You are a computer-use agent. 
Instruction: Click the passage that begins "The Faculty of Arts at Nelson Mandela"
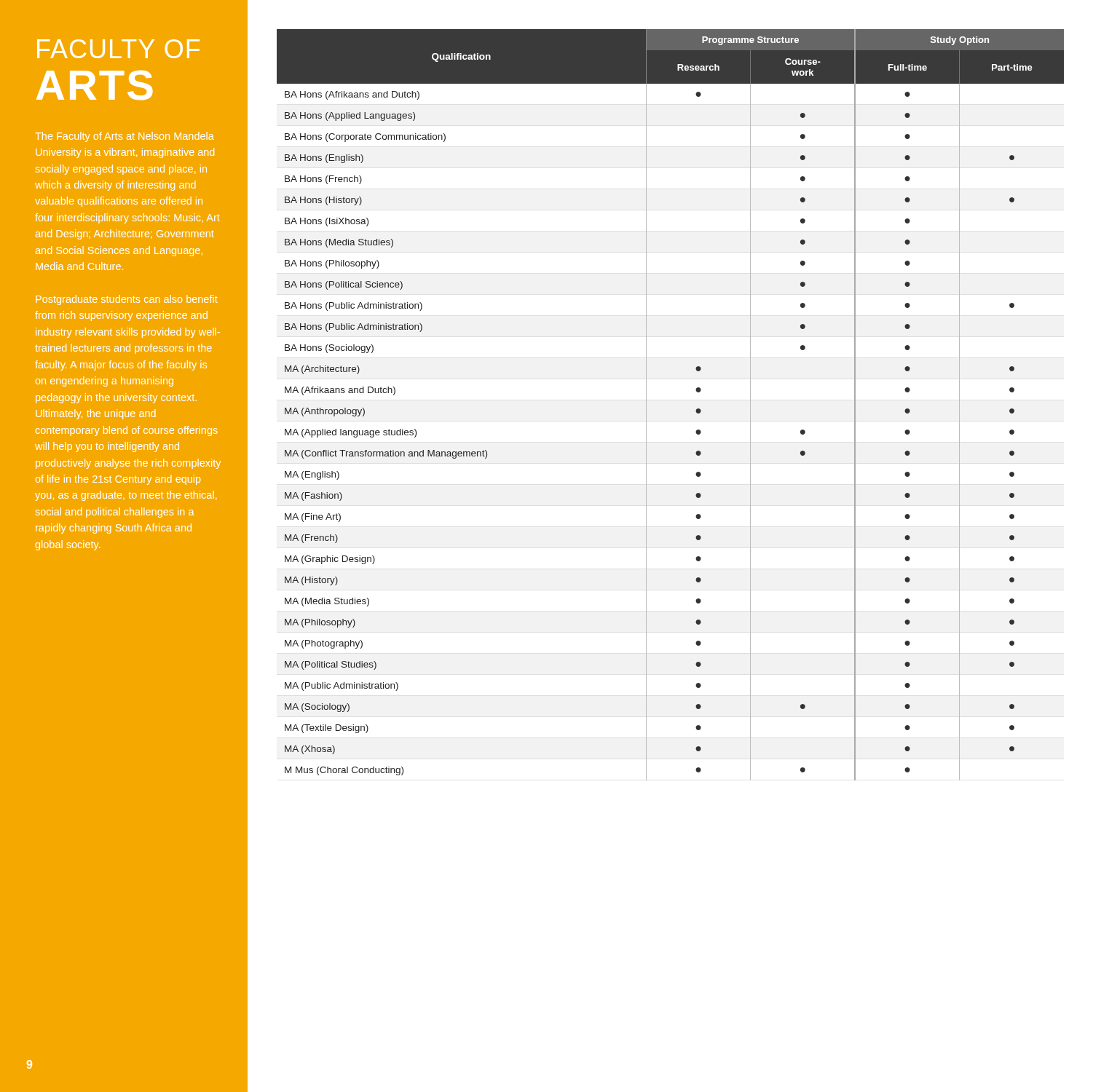[x=127, y=201]
